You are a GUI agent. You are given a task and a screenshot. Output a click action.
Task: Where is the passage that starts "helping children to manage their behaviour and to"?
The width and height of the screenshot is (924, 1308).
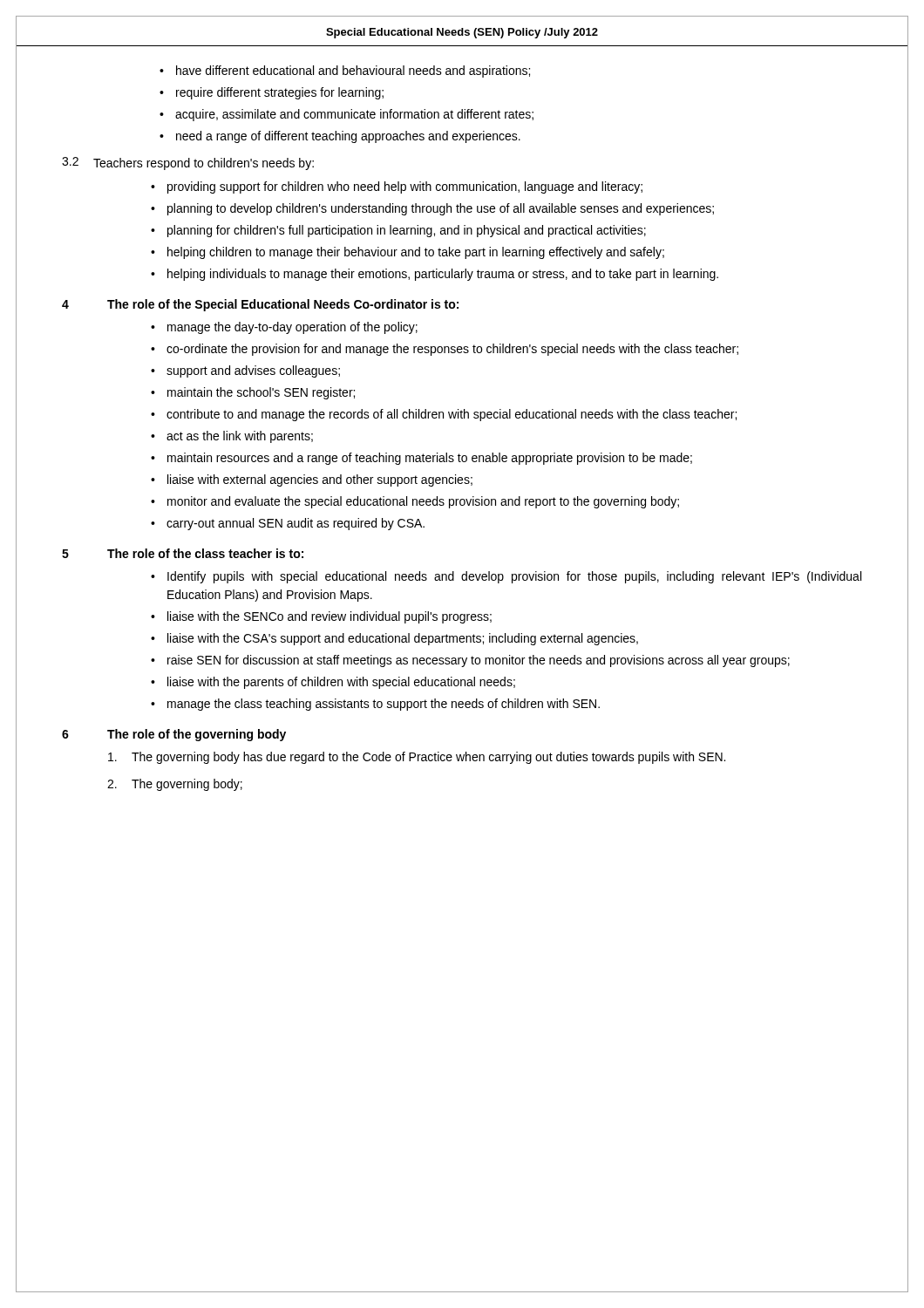416,252
